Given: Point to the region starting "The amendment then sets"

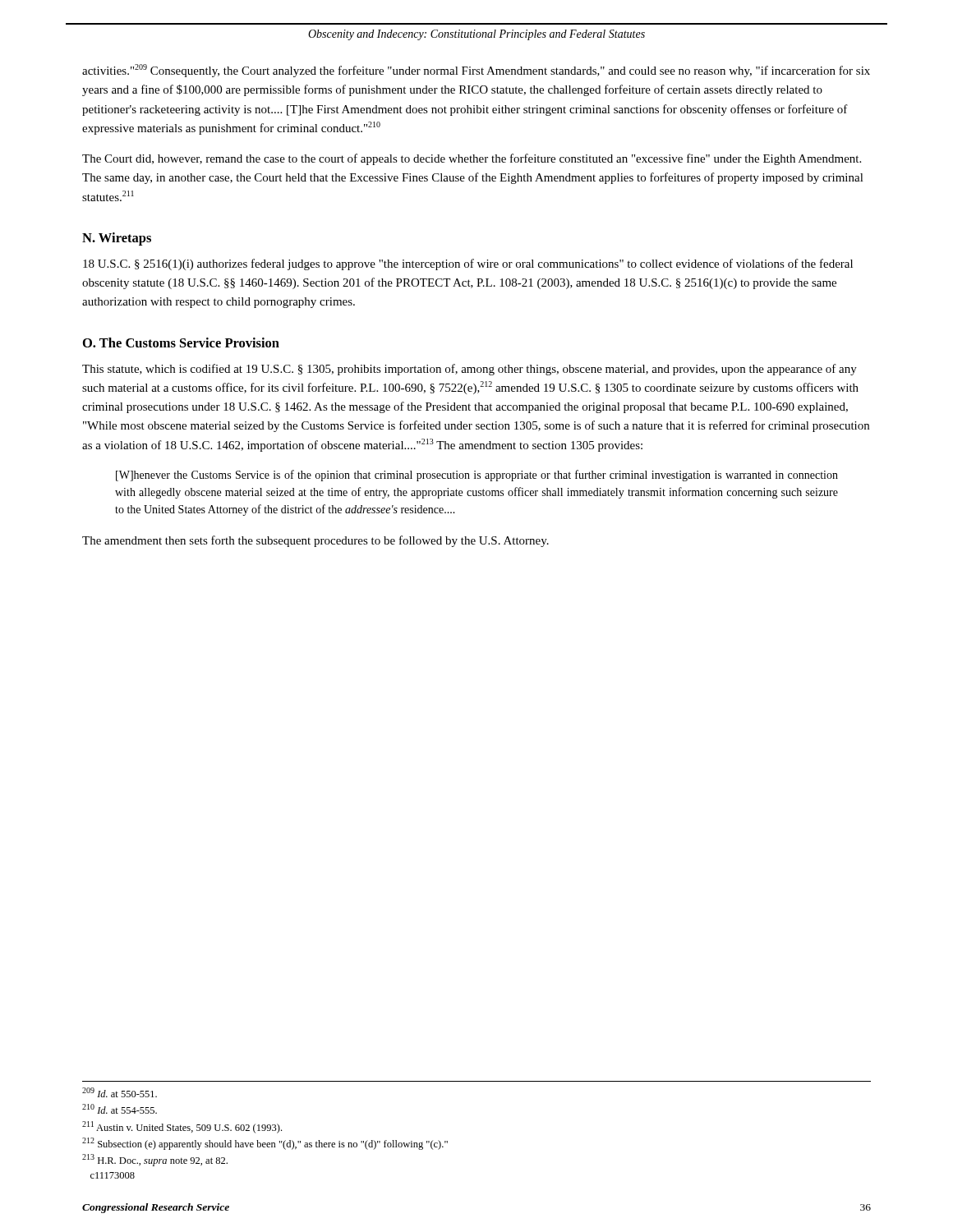Looking at the screenshot, I should 316,540.
